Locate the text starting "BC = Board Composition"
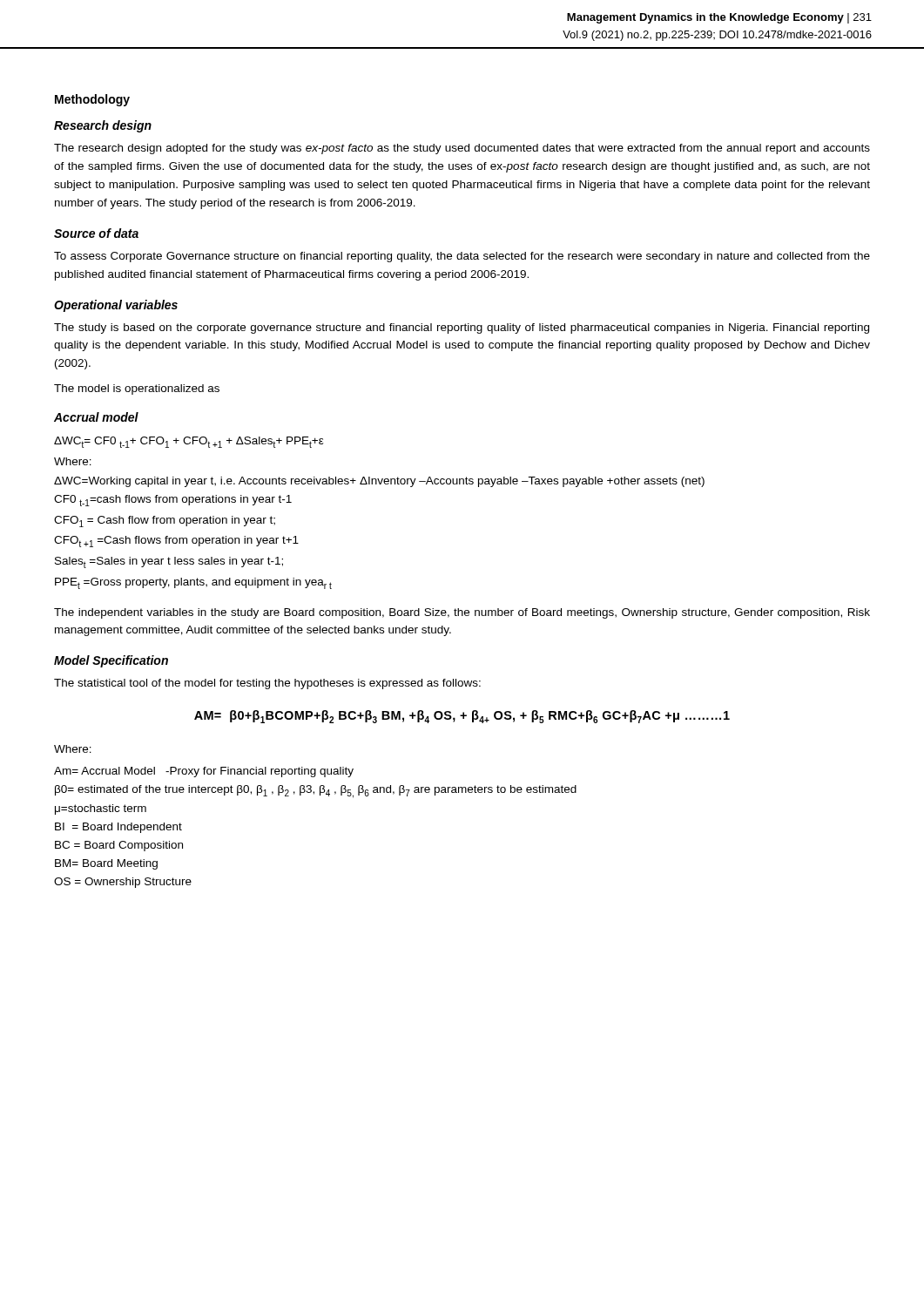 pos(119,845)
